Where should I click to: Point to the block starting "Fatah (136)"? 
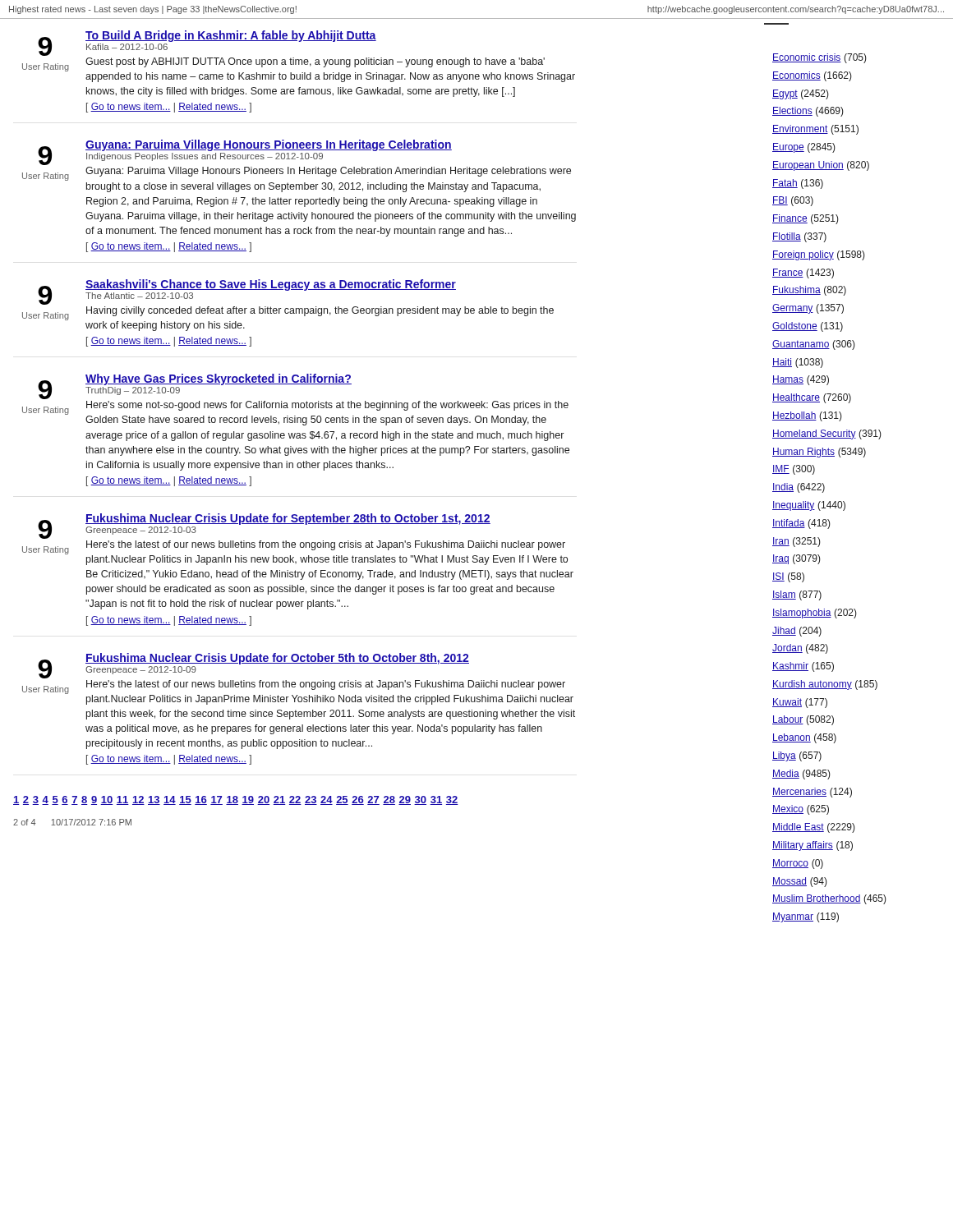coord(798,182)
